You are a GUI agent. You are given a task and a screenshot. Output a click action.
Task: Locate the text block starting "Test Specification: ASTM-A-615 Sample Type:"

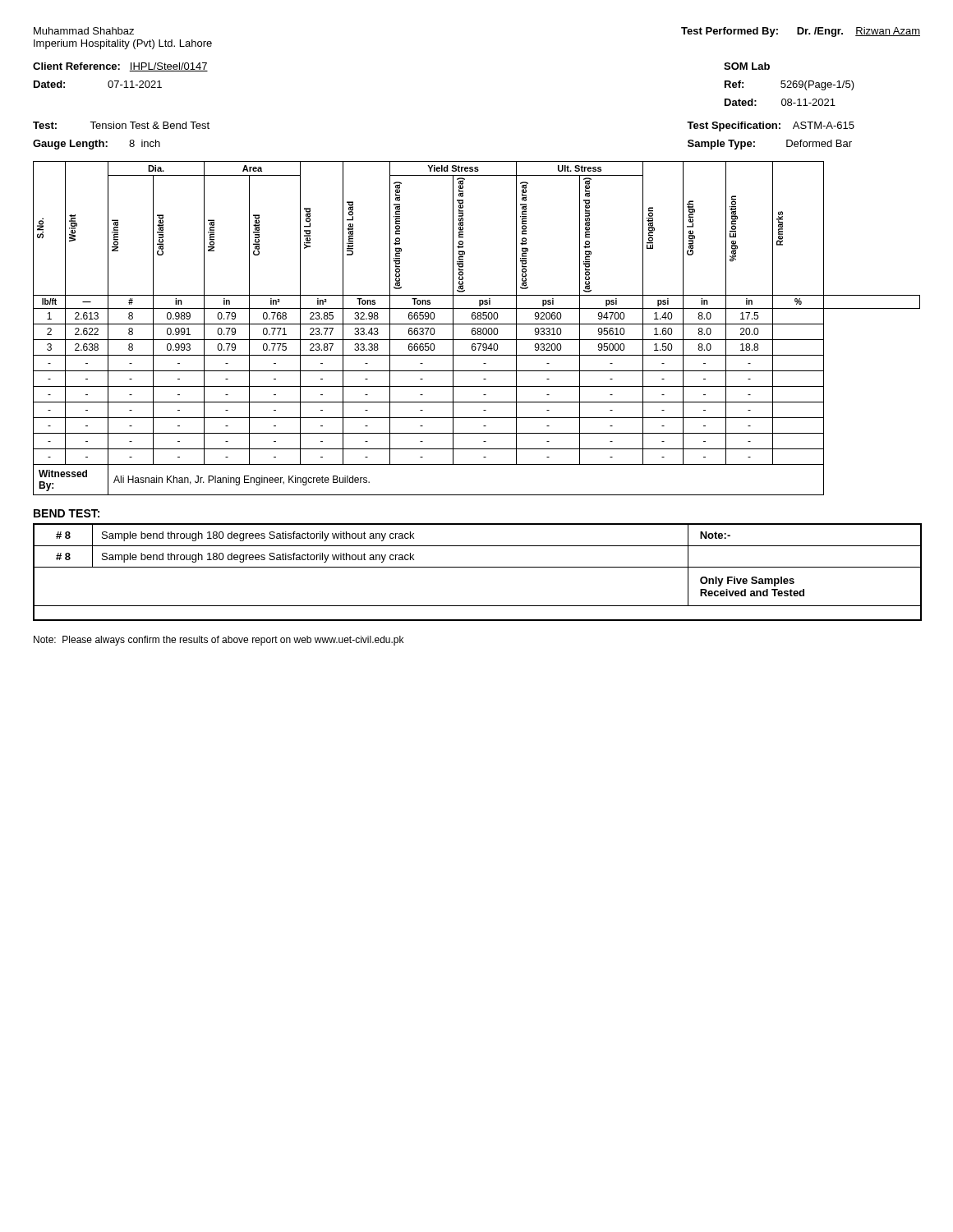[771, 135]
